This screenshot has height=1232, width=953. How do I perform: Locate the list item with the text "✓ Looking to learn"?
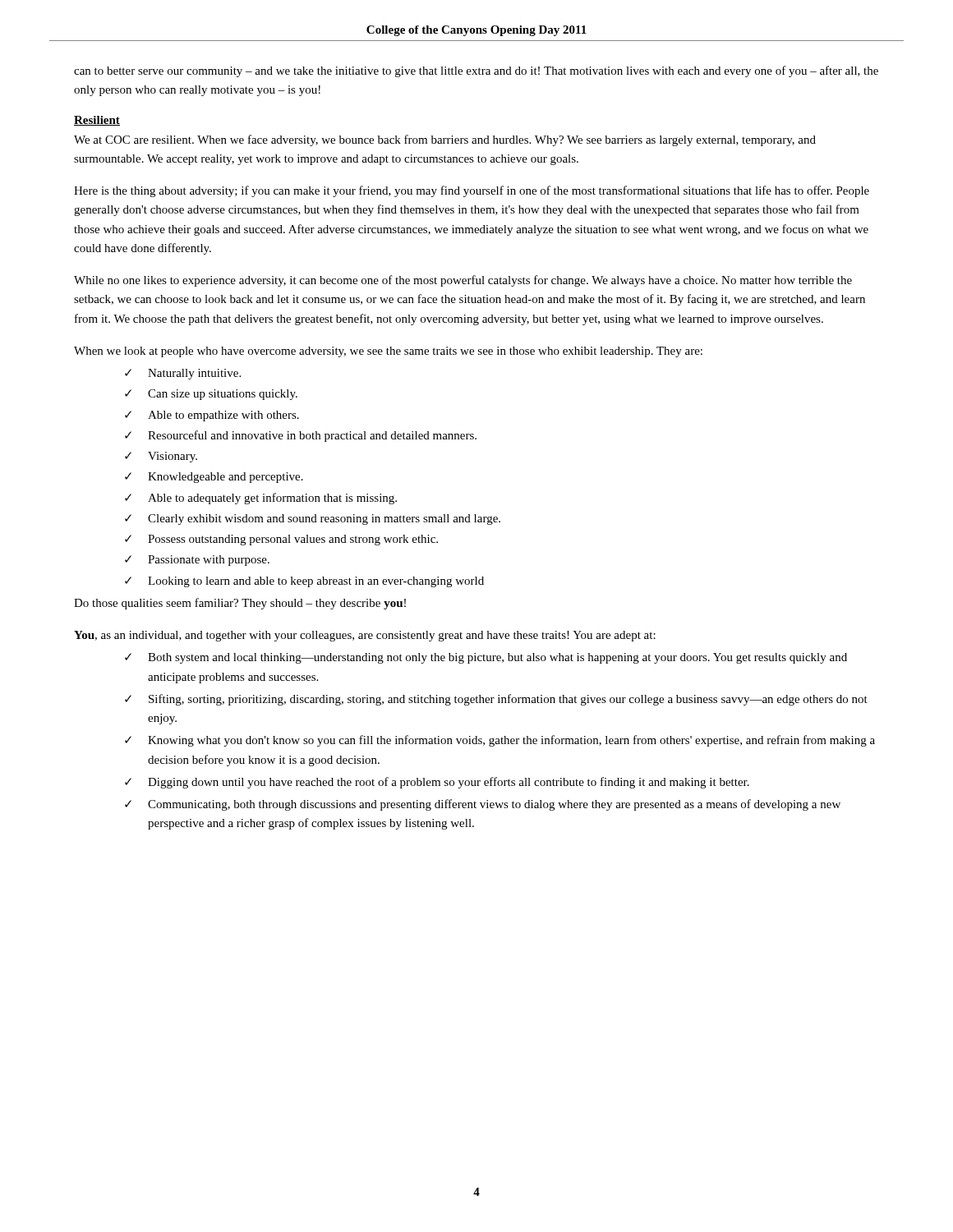pos(304,582)
